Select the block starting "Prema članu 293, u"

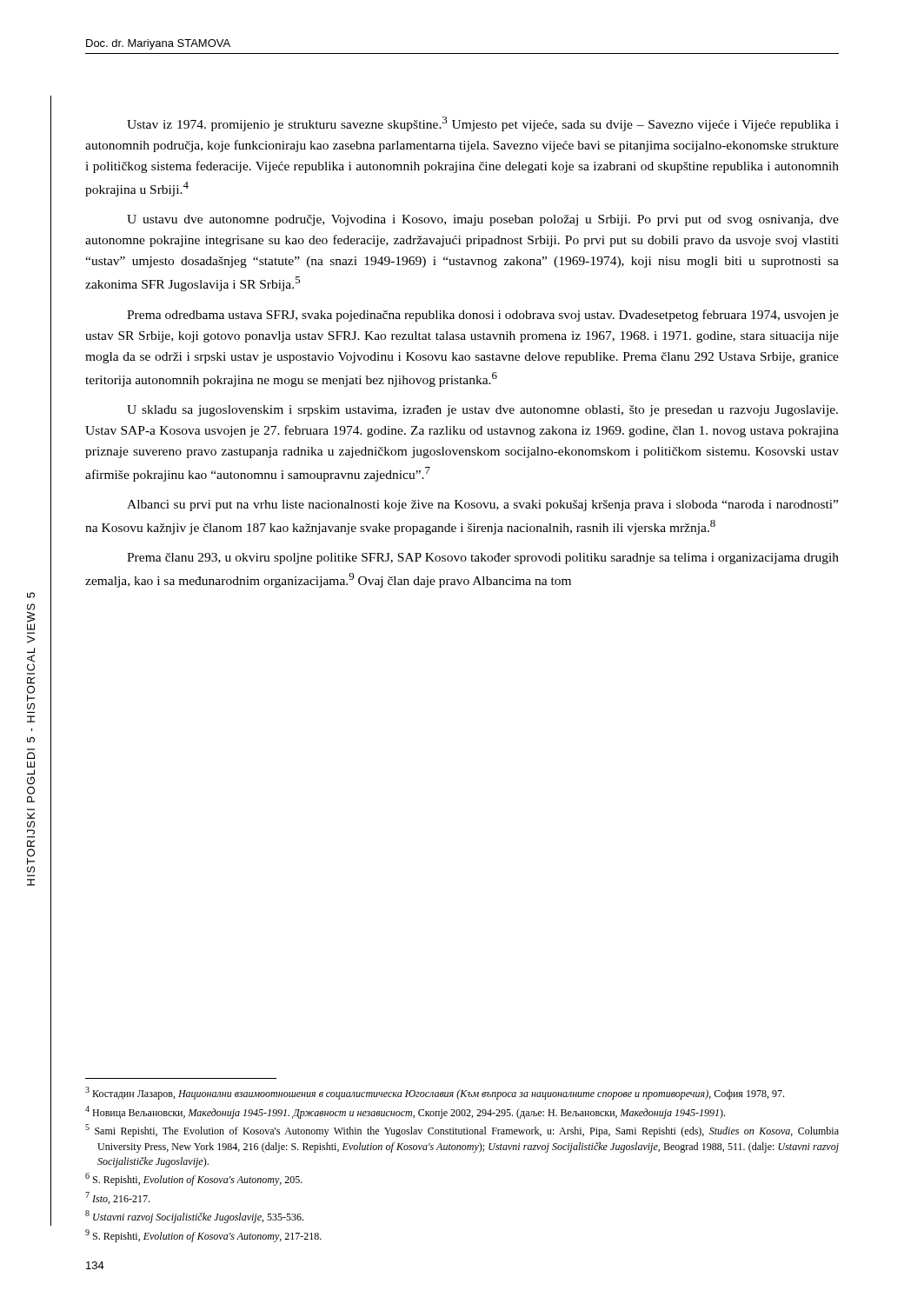pyautogui.click(x=462, y=569)
